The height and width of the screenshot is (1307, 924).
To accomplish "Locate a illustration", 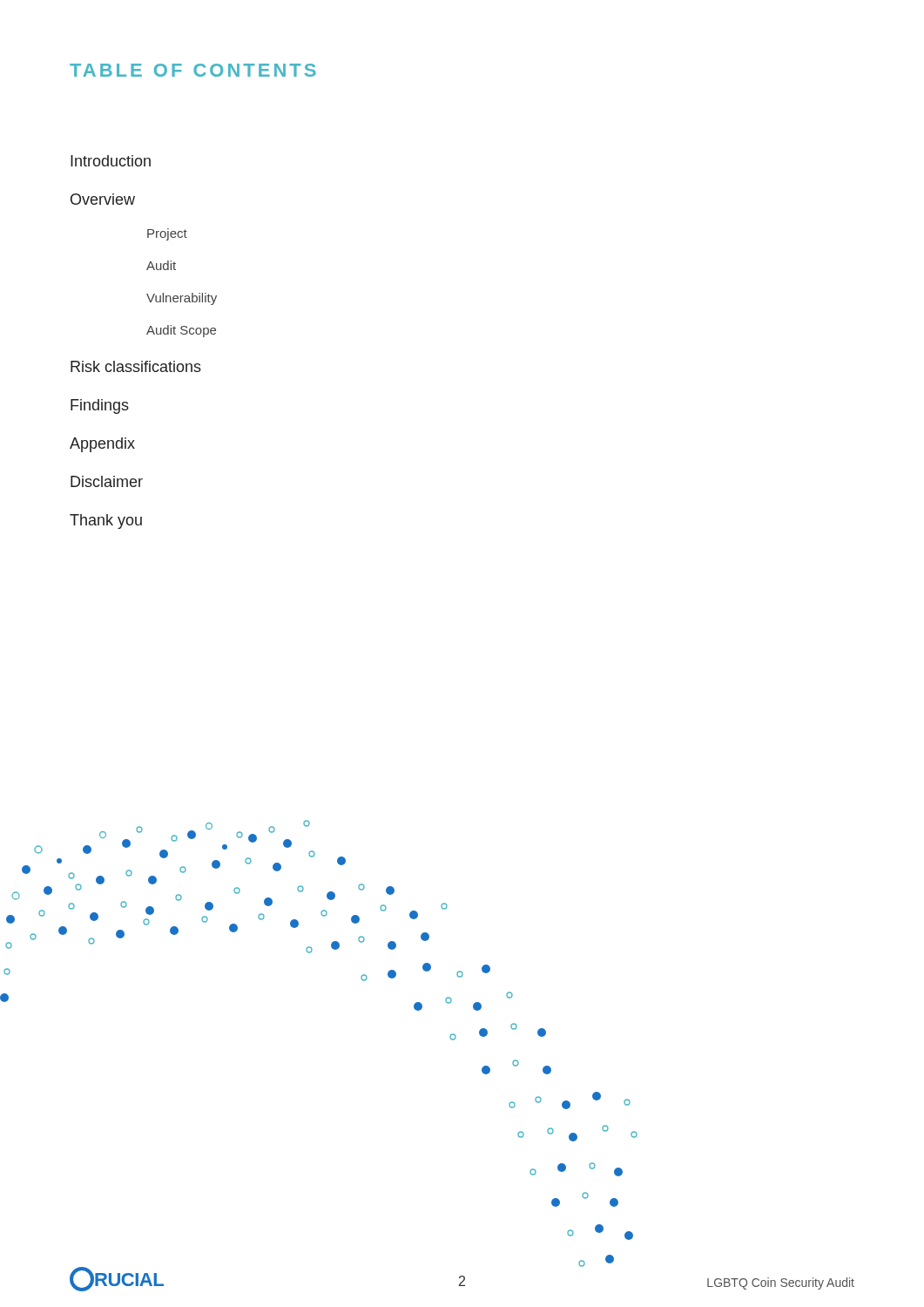I will (462, 1037).
